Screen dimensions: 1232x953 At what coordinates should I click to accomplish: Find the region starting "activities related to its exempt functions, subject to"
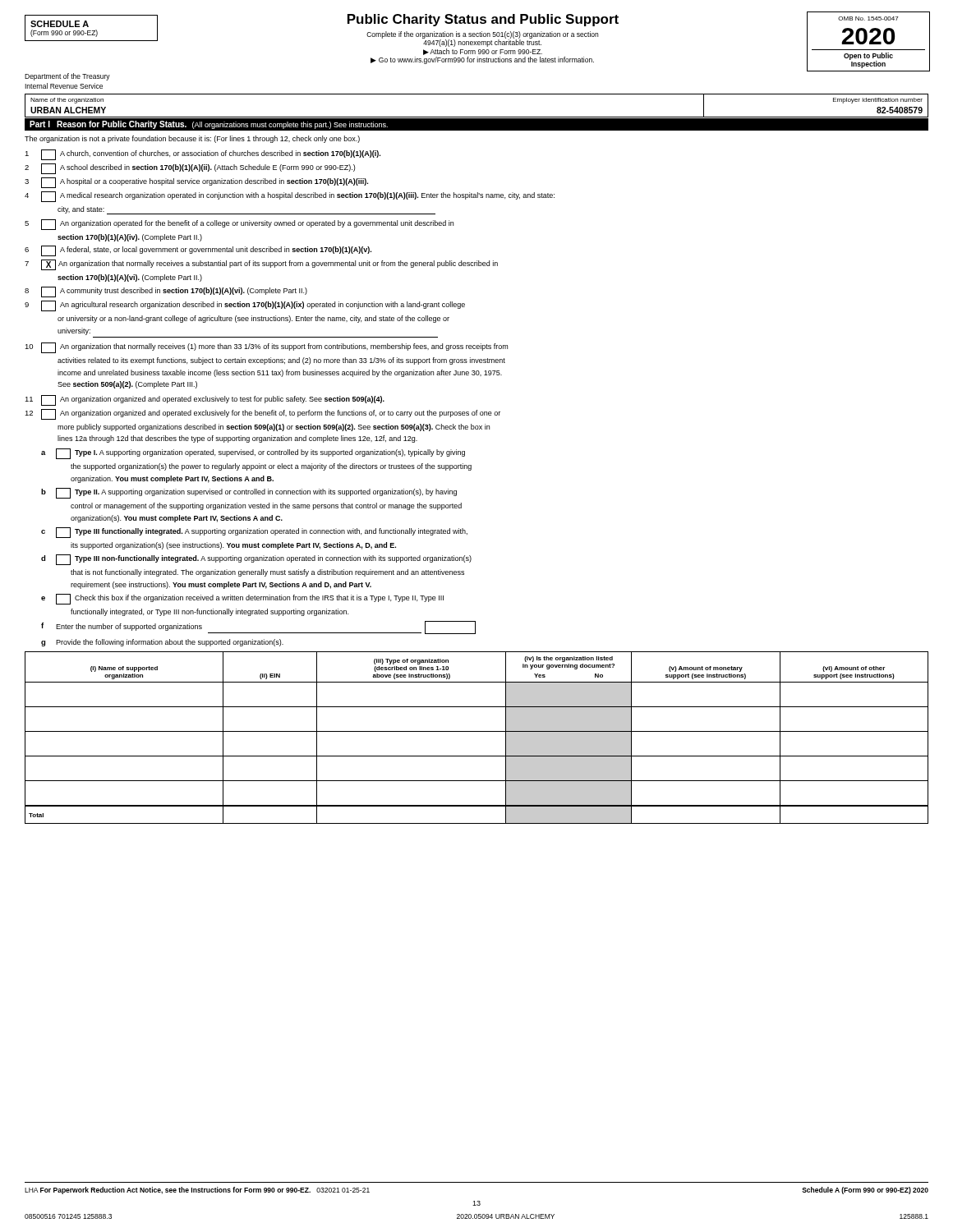coord(281,361)
